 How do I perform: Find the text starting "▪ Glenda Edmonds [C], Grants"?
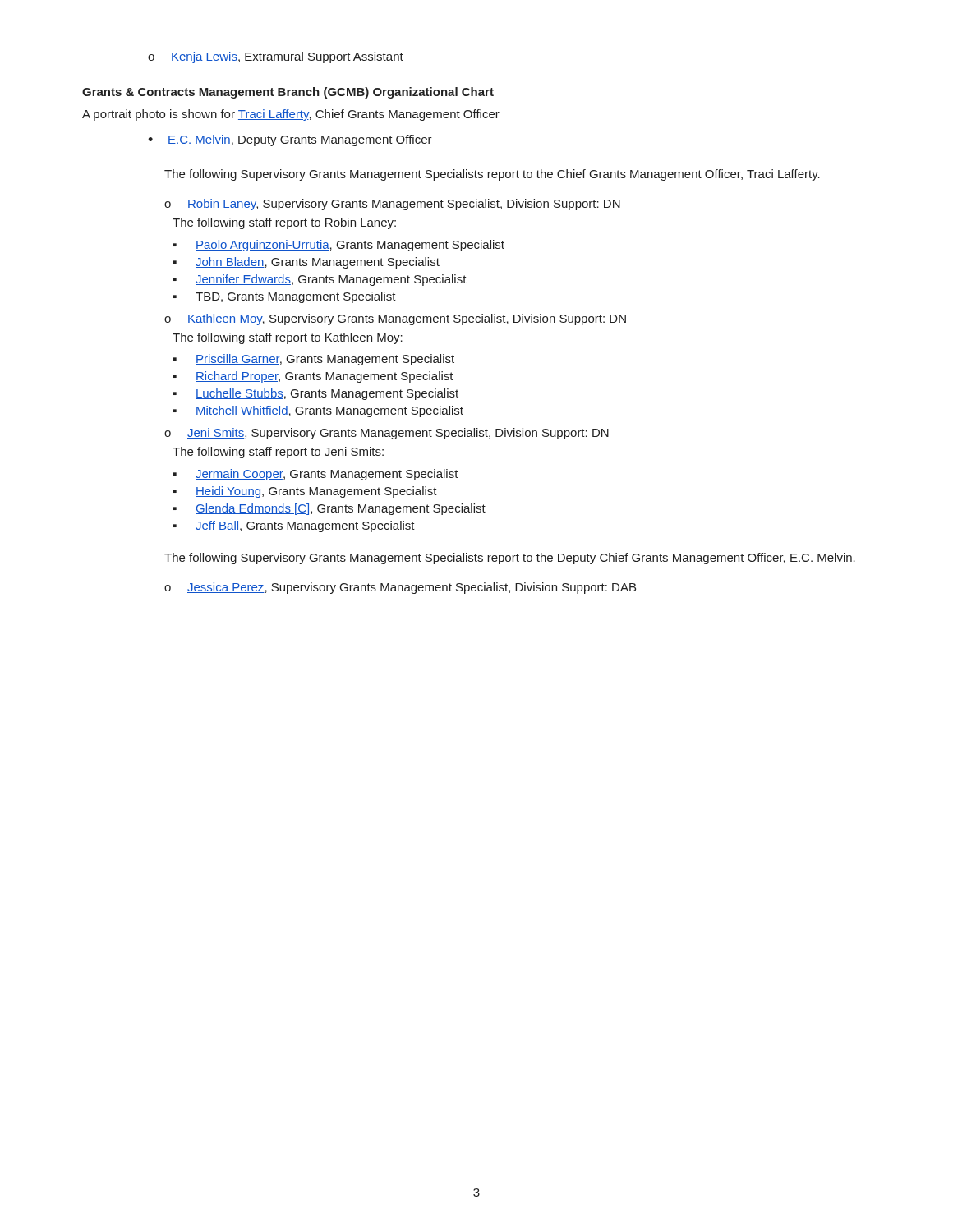coord(329,509)
